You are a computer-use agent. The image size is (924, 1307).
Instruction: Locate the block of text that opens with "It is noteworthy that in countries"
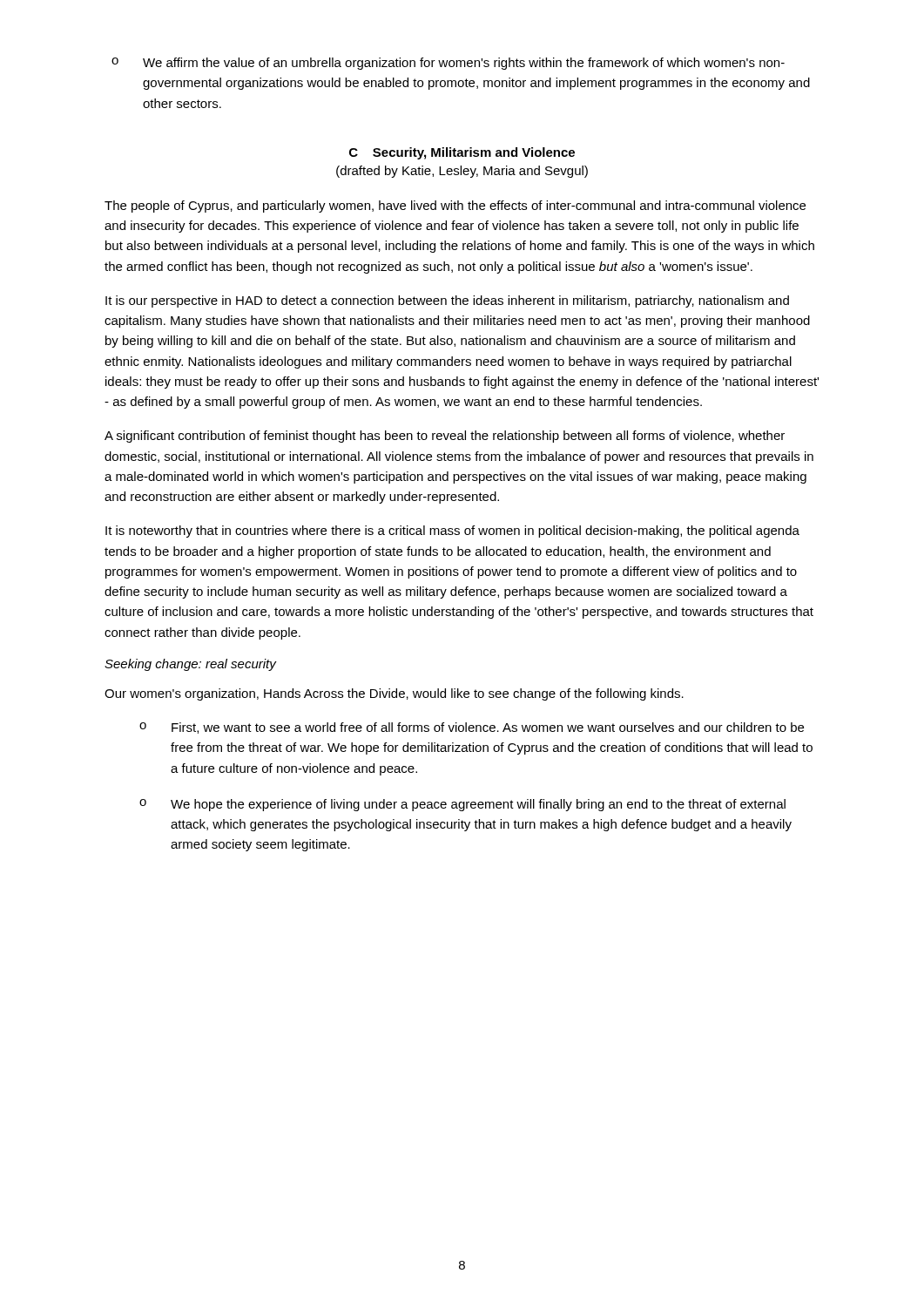point(462,581)
